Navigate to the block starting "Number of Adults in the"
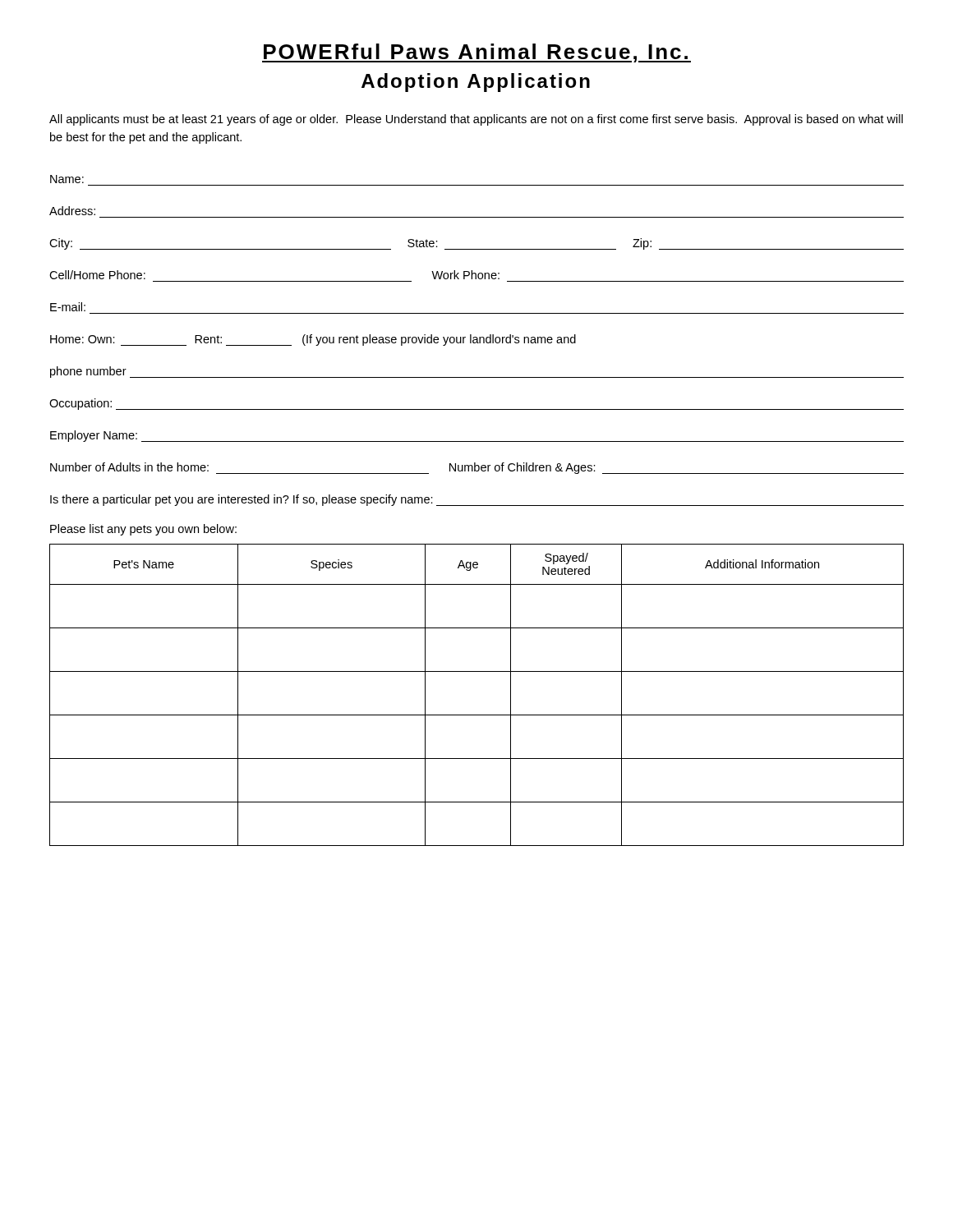Viewport: 953px width, 1232px height. (476, 466)
